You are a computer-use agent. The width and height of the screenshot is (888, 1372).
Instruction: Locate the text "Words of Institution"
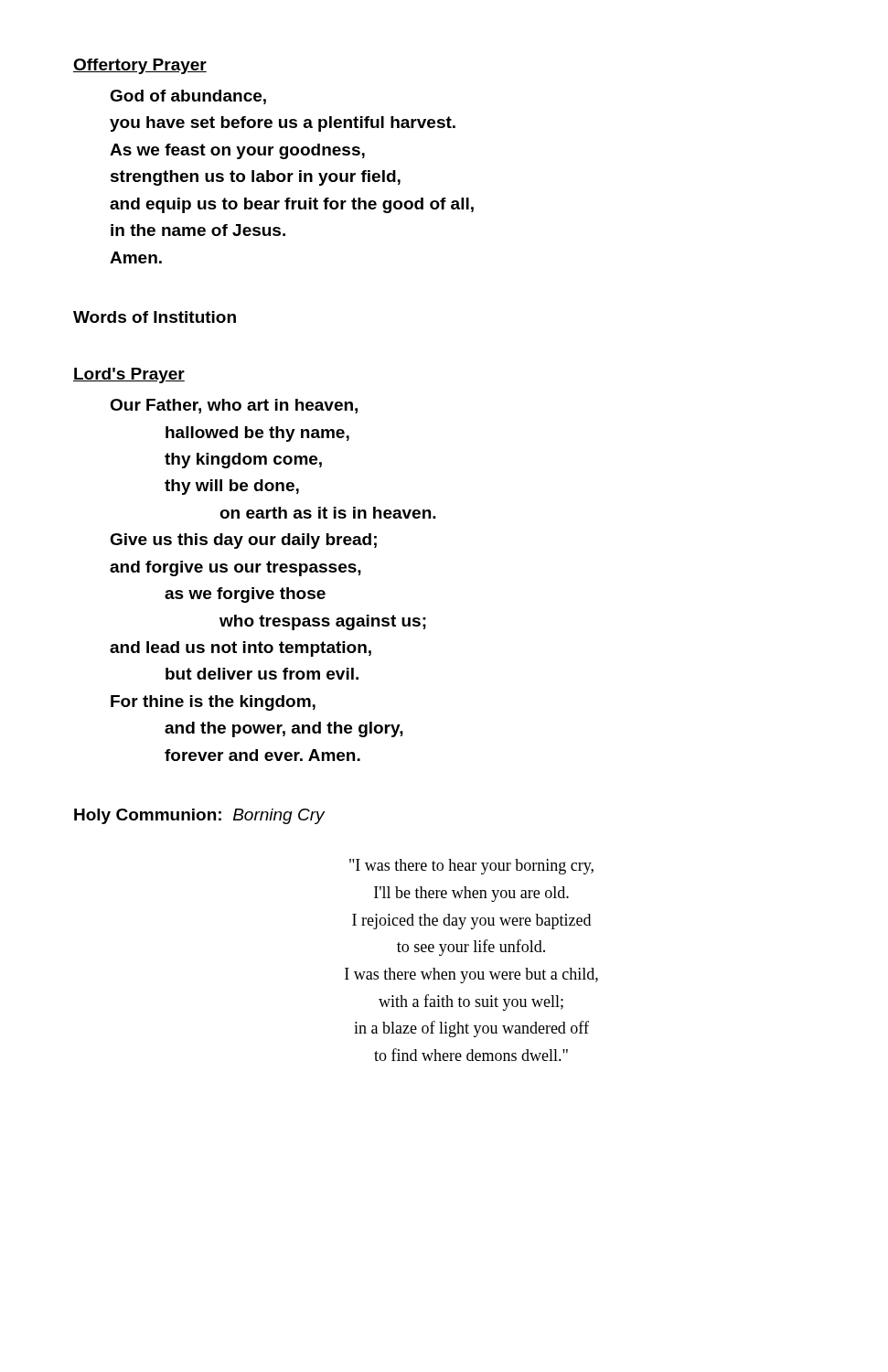[x=155, y=317]
